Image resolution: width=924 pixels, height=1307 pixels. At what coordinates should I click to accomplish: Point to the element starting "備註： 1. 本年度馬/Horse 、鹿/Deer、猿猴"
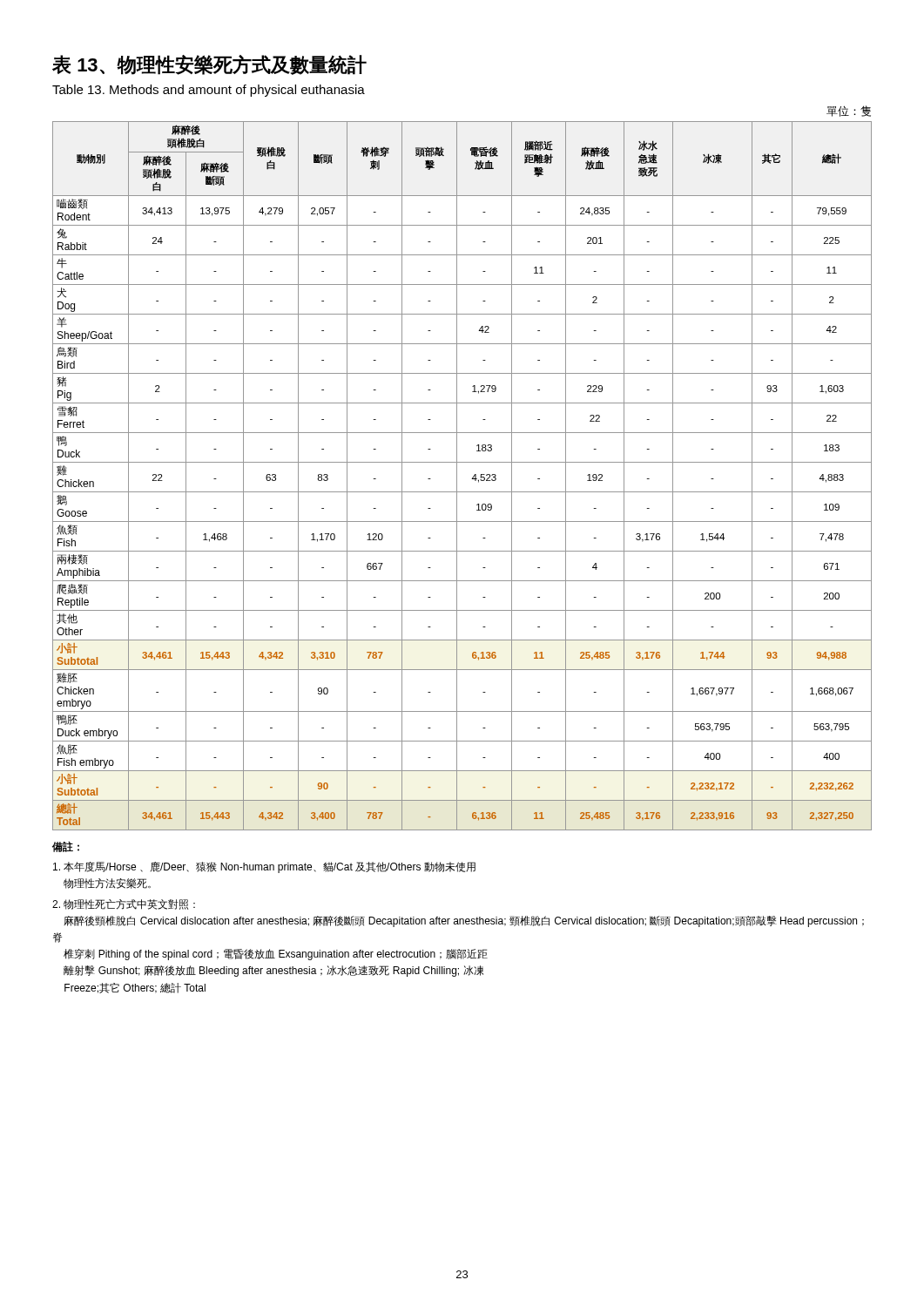tap(462, 918)
